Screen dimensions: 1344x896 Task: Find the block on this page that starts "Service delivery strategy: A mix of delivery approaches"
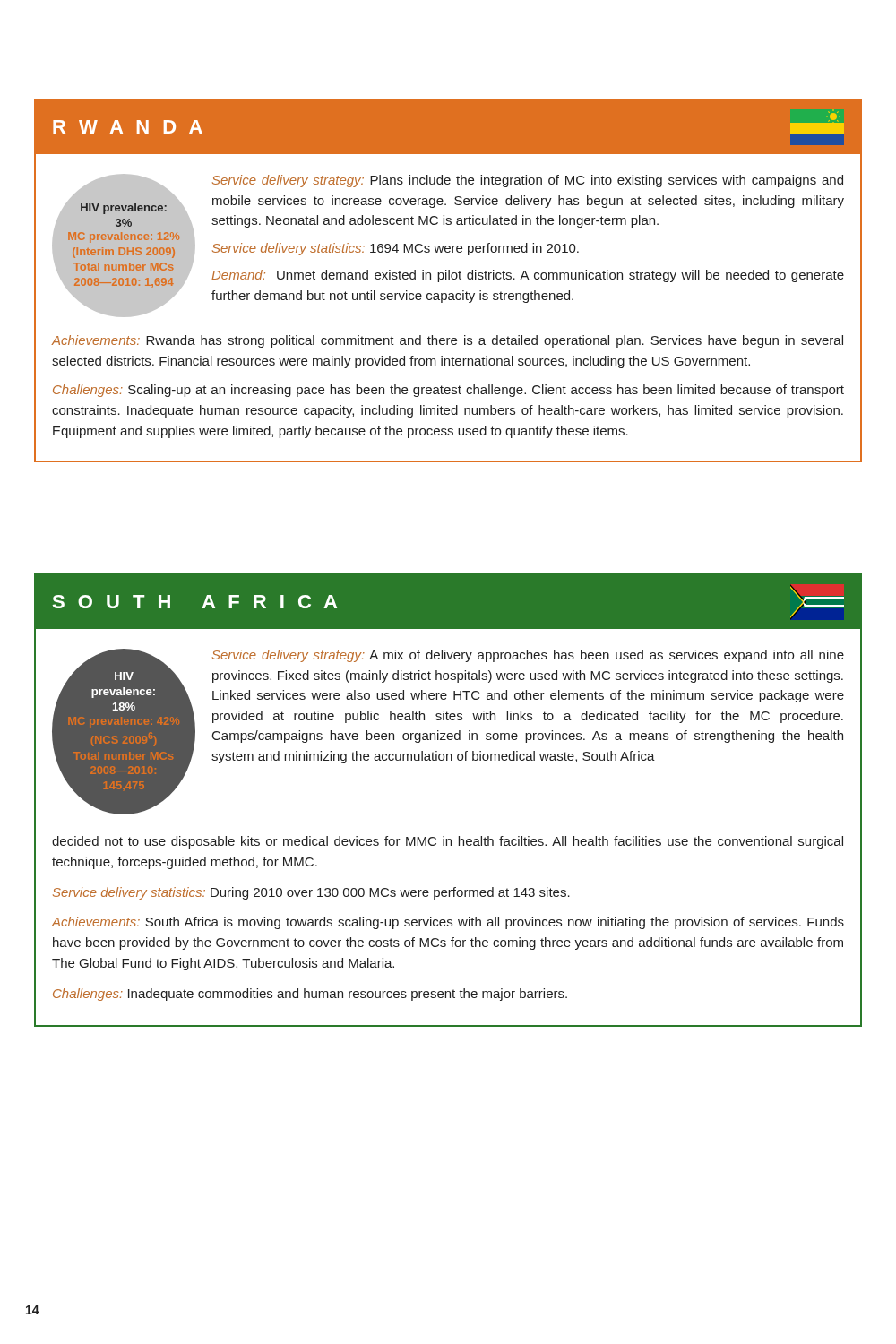(x=528, y=706)
